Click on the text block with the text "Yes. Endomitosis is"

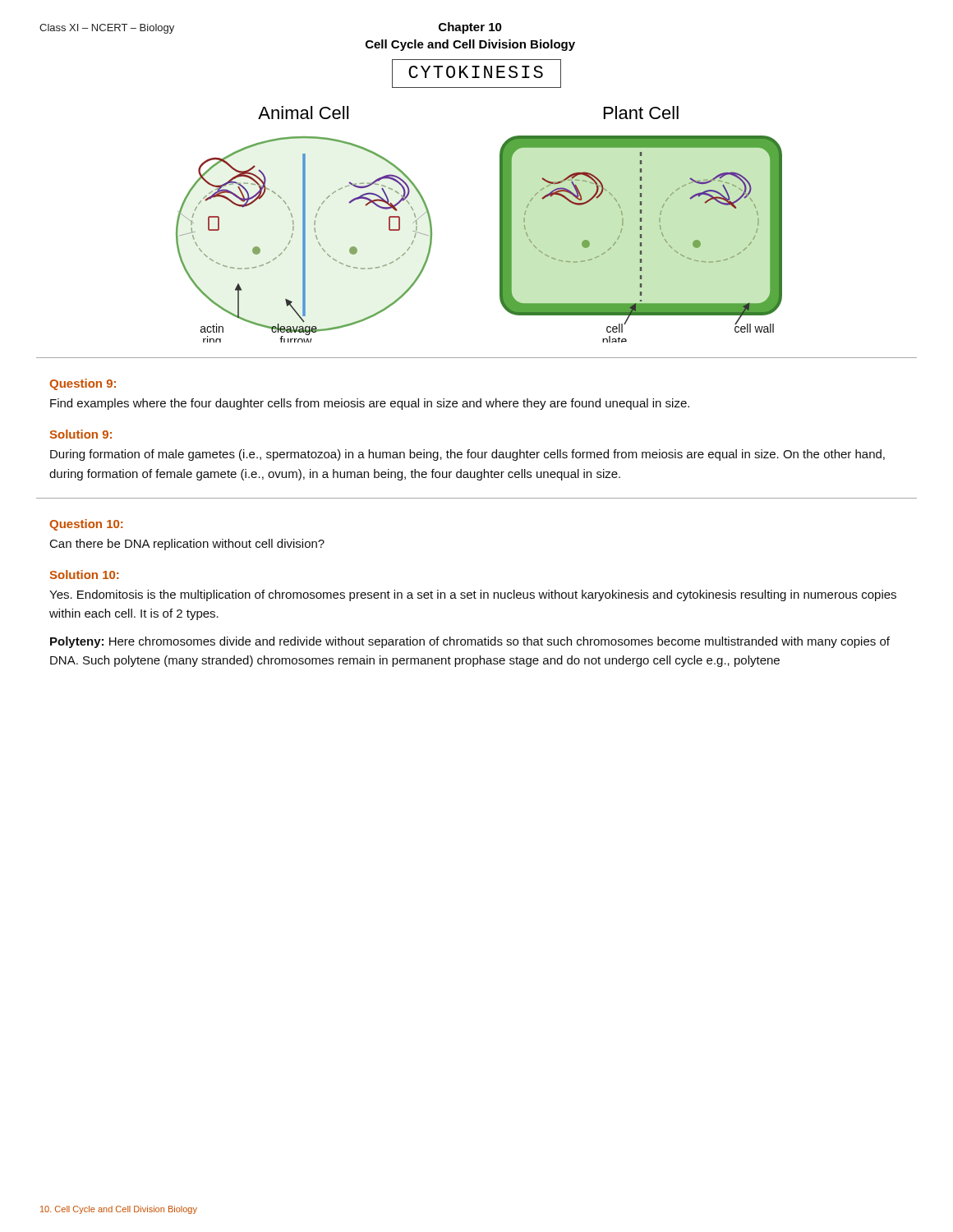point(473,604)
